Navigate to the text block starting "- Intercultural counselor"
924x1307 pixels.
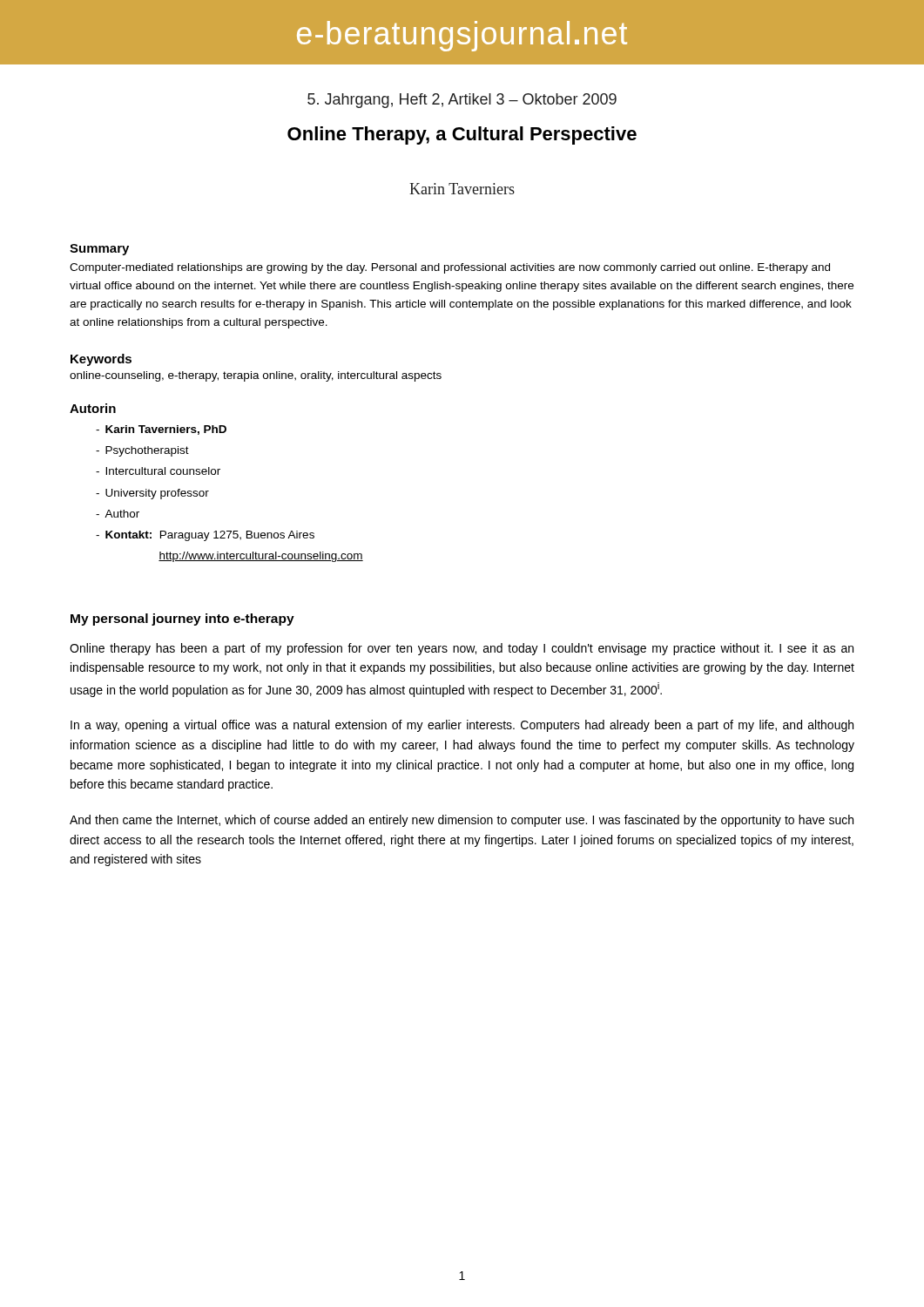(x=158, y=472)
